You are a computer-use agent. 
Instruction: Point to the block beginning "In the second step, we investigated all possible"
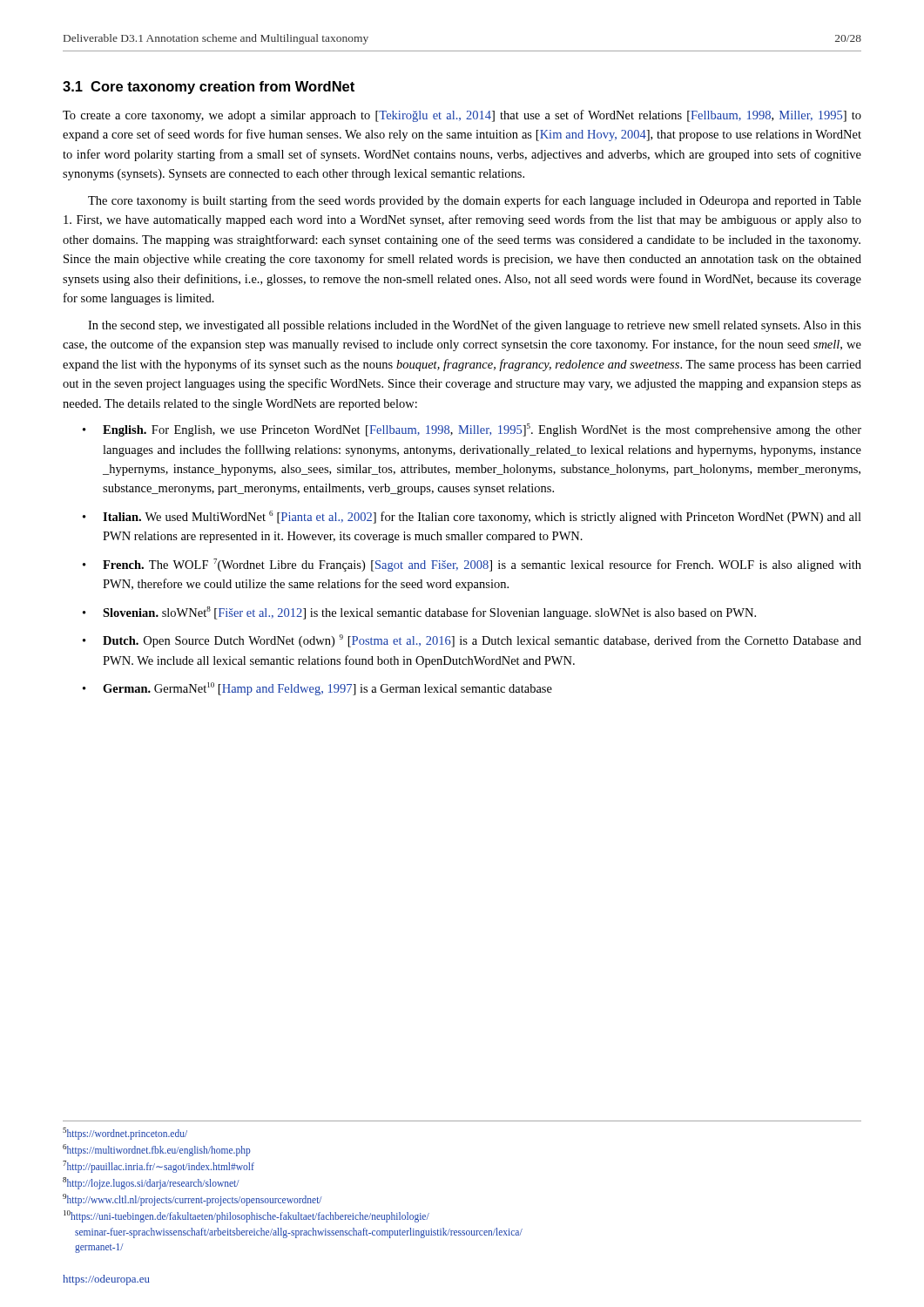pyautogui.click(x=462, y=364)
